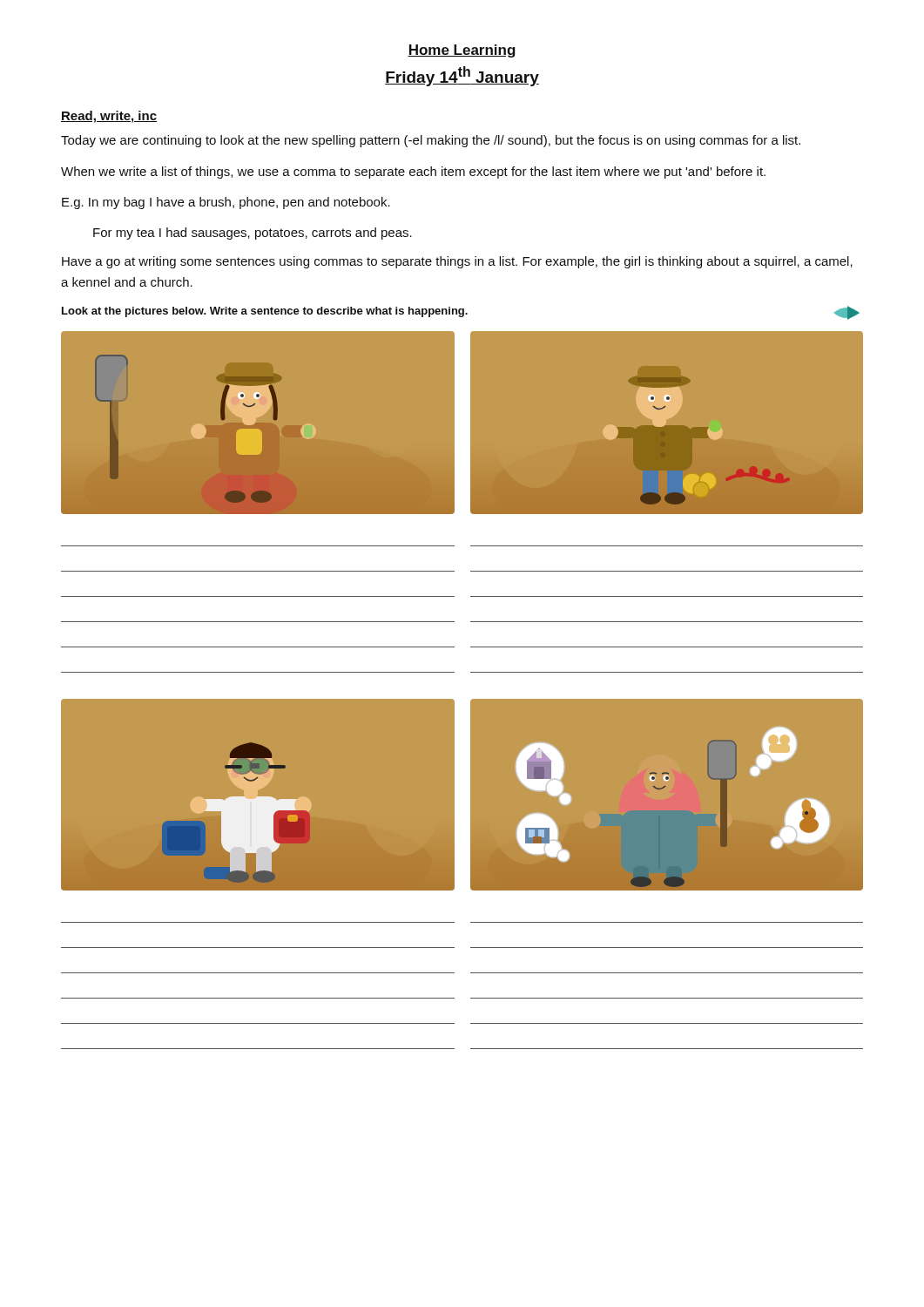Image resolution: width=924 pixels, height=1307 pixels.
Task: Click on the text block that reads "Today we are continuing"
Action: 431,140
